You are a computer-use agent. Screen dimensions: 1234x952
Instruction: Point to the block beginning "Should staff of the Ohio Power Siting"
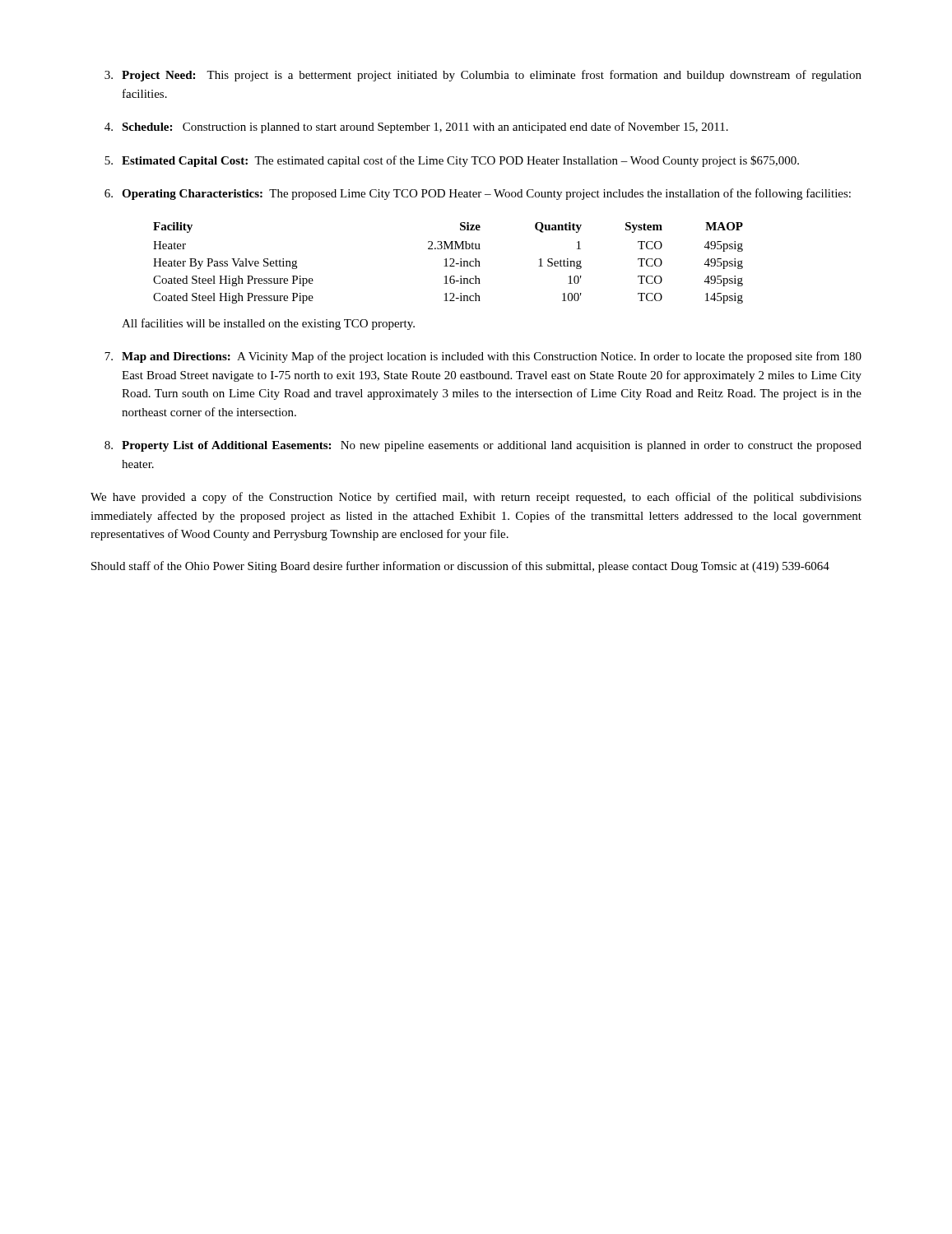(x=460, y=566)
